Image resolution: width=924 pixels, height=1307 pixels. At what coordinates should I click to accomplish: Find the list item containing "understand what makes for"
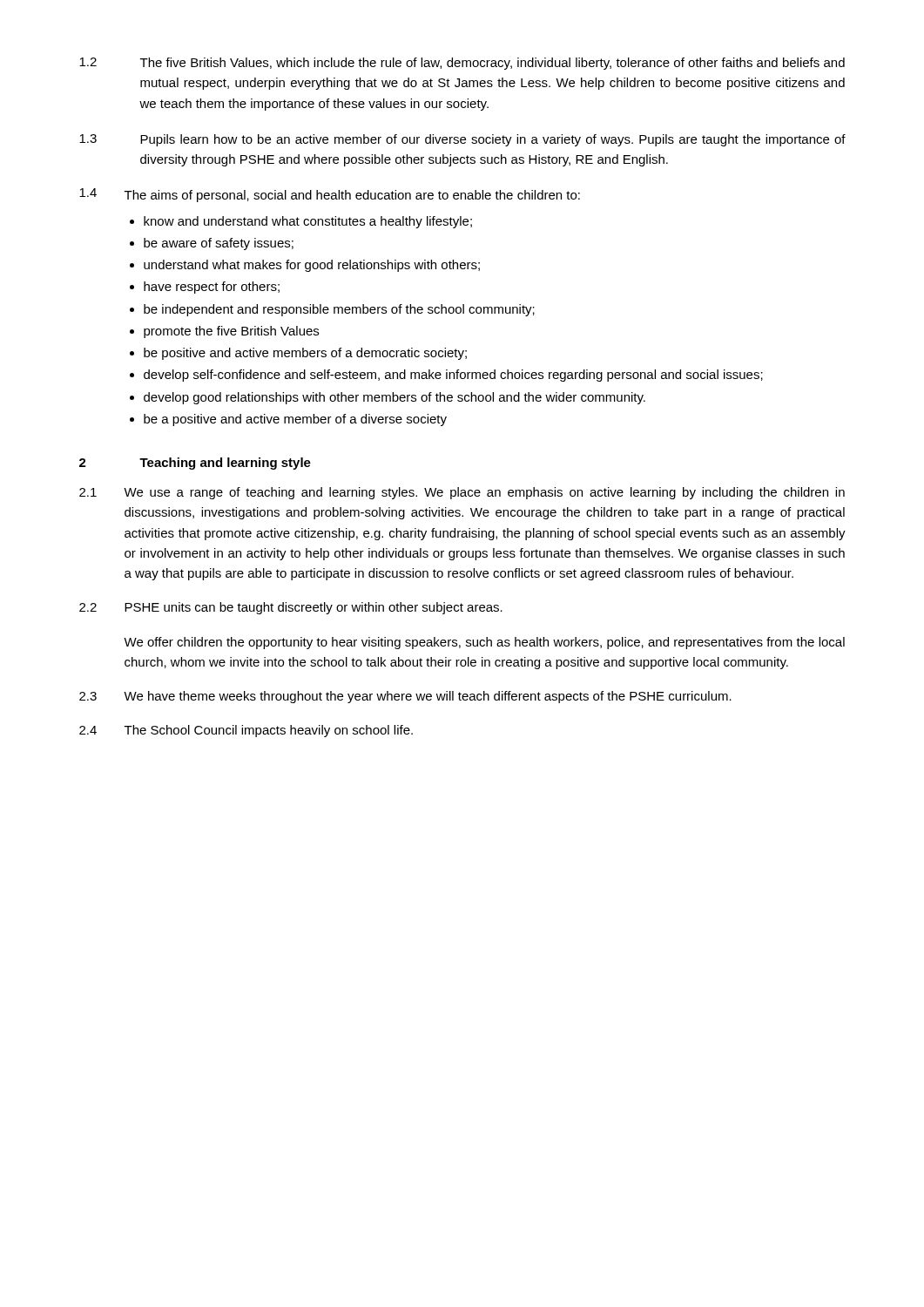click(x=312, y=264)
